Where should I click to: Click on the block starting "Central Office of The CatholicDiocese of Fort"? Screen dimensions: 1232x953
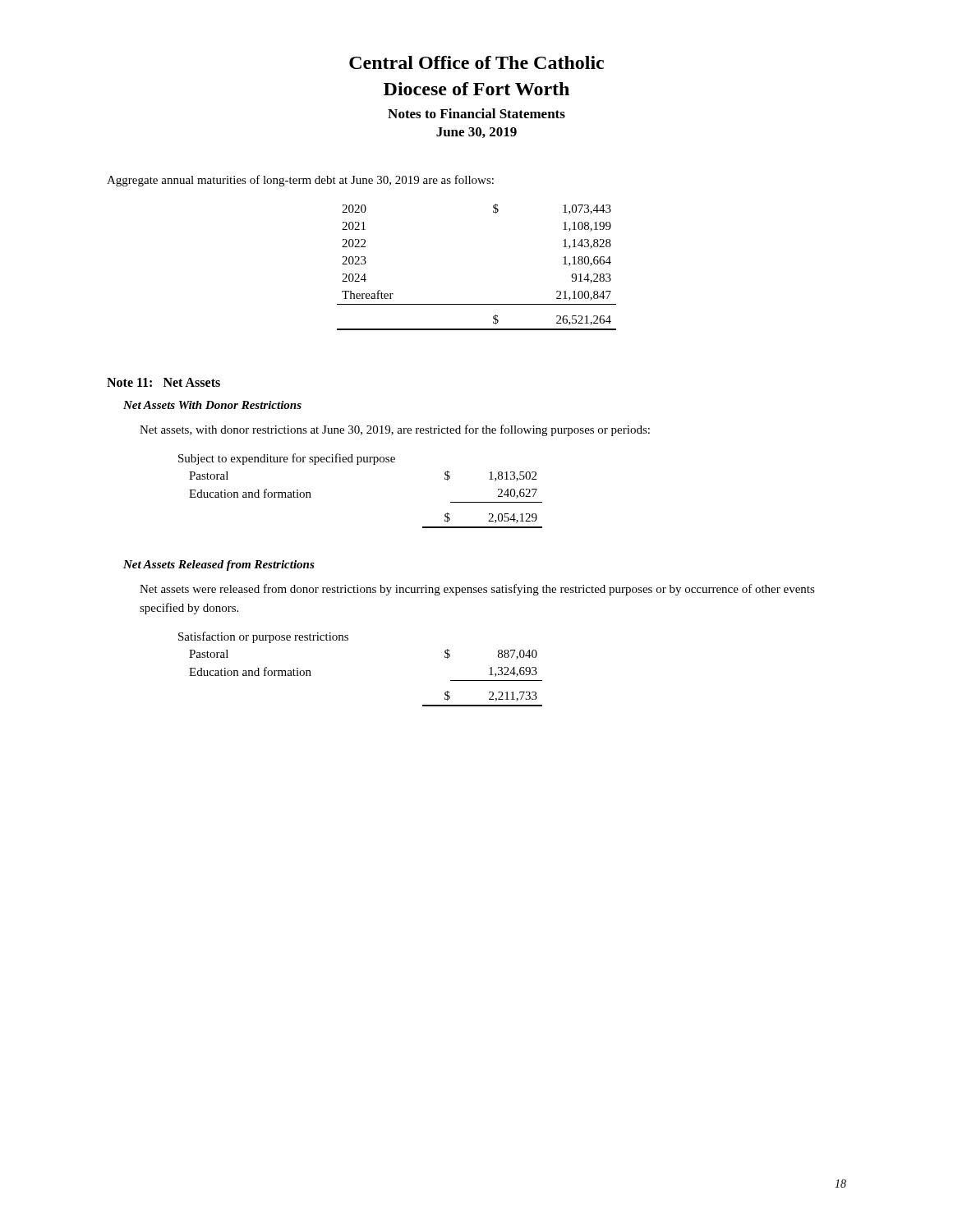point(476,95)
